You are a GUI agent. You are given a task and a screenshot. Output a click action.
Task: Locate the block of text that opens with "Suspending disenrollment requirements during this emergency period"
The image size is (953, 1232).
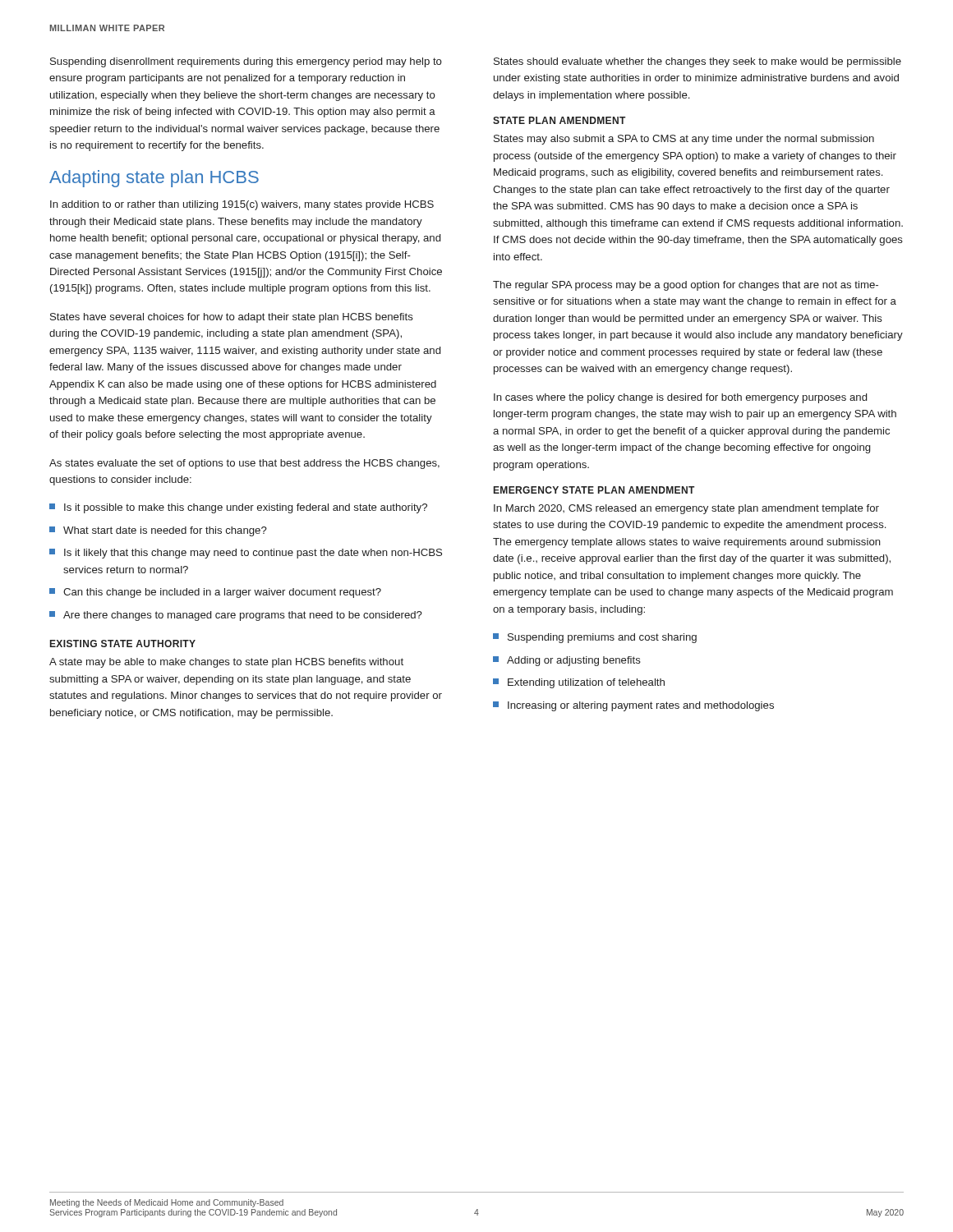pos(246,103)
